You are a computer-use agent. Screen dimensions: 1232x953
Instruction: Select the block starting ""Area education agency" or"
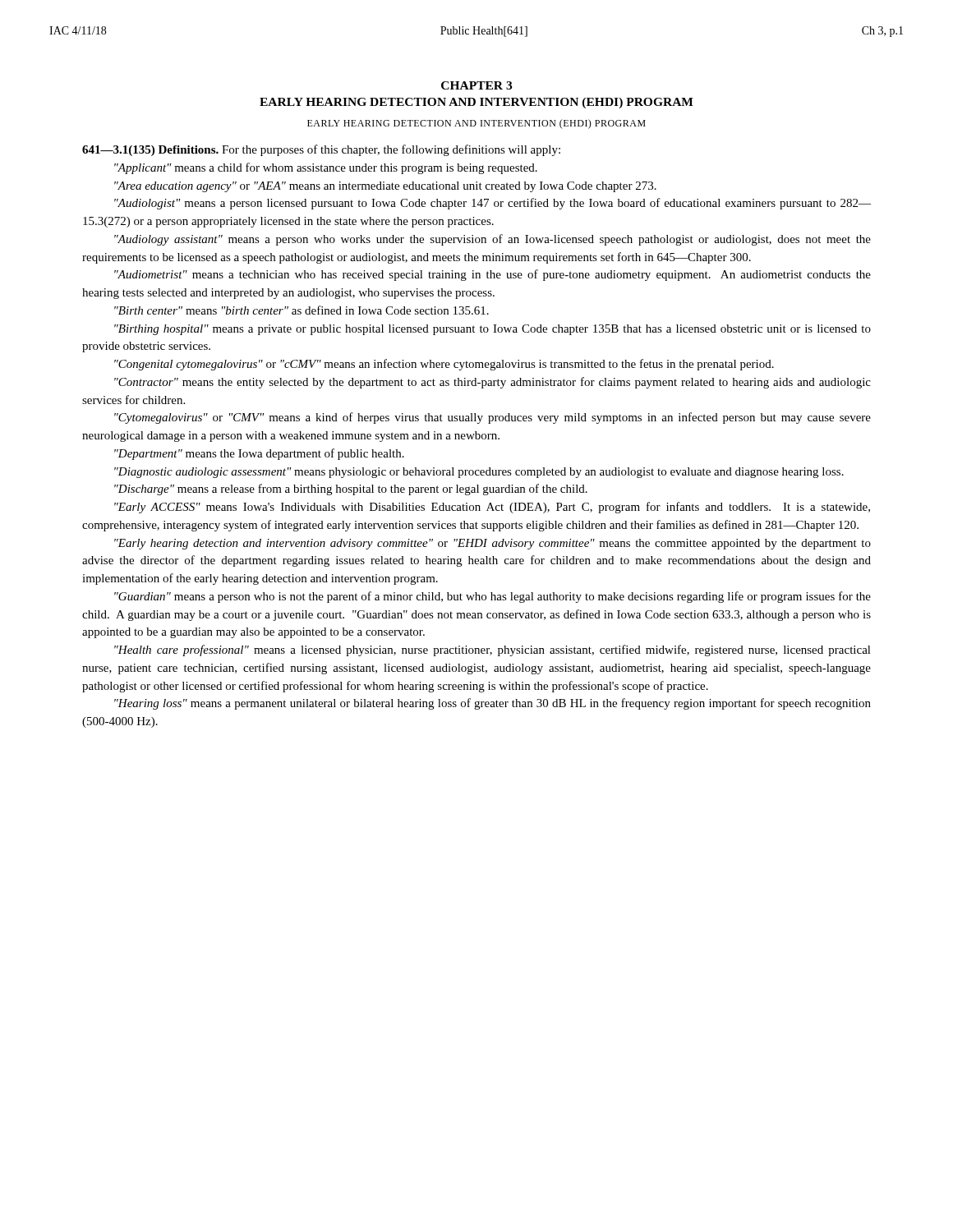click(x=385, y=185)
